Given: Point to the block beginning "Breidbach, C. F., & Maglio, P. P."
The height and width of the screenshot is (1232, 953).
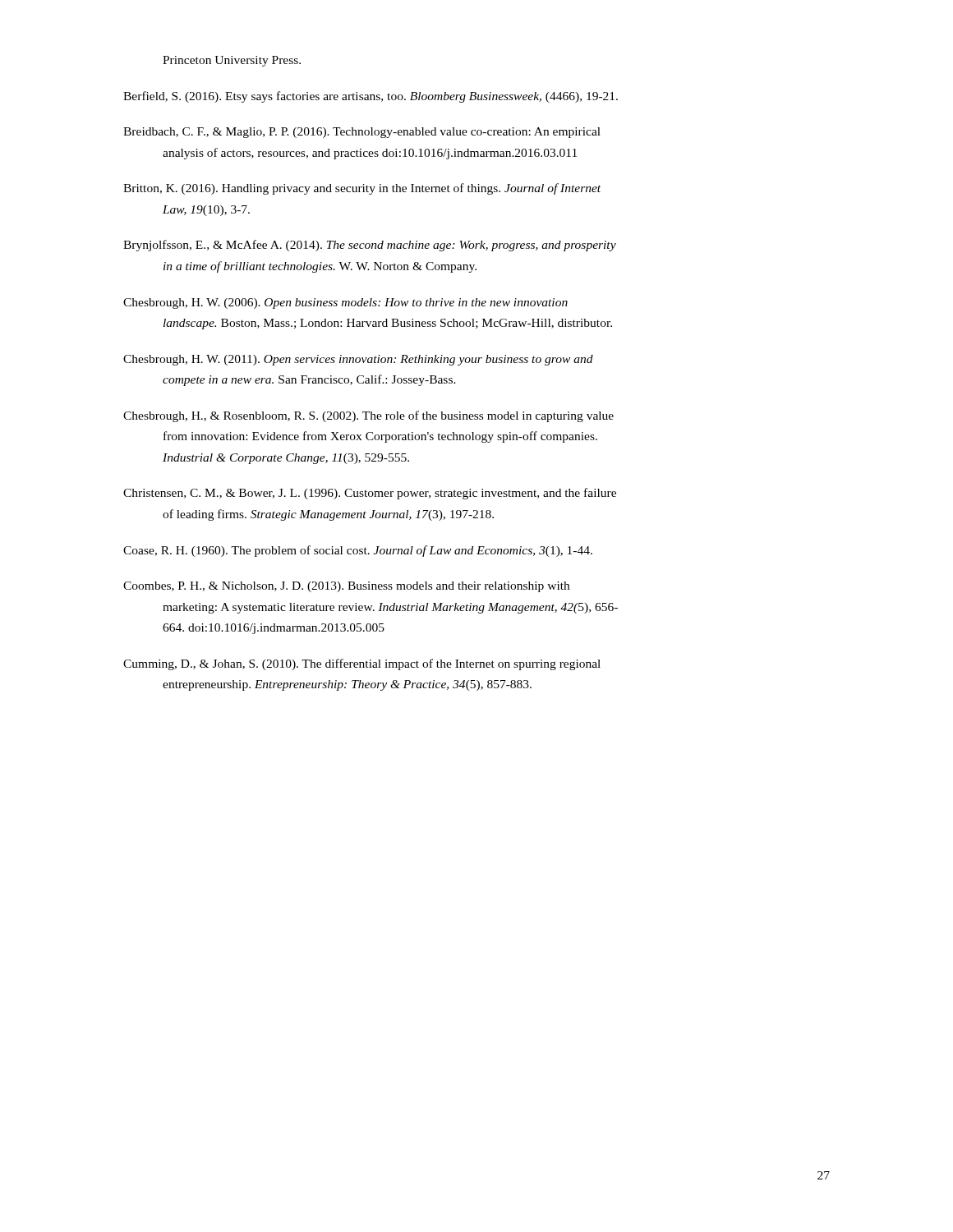Looking at the screenshot, I should [476, 144].
